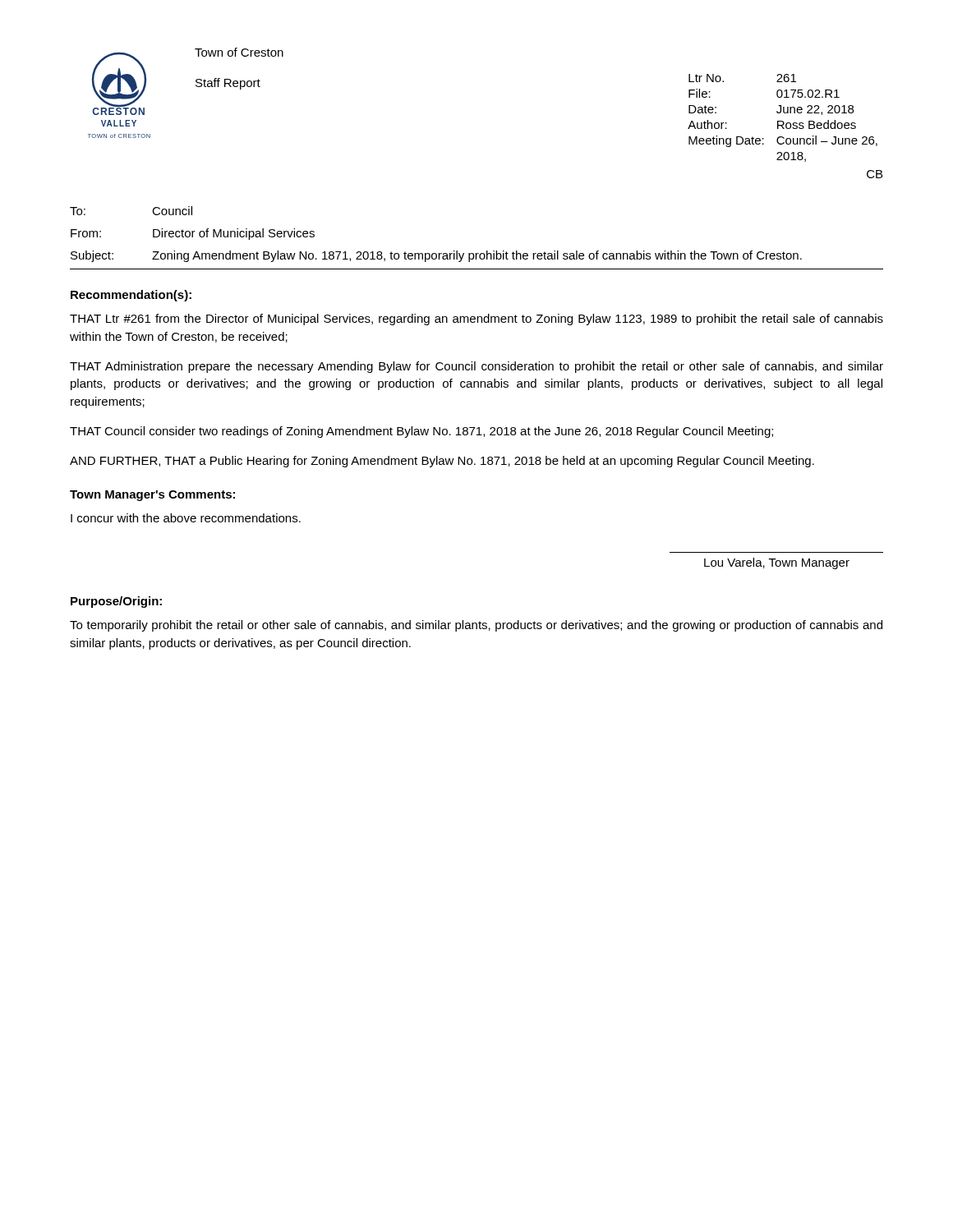Click on the text starting "Town Manager's Comments:"
The height and width of the screenshot is (1232, 953).
tap(153, 494)
